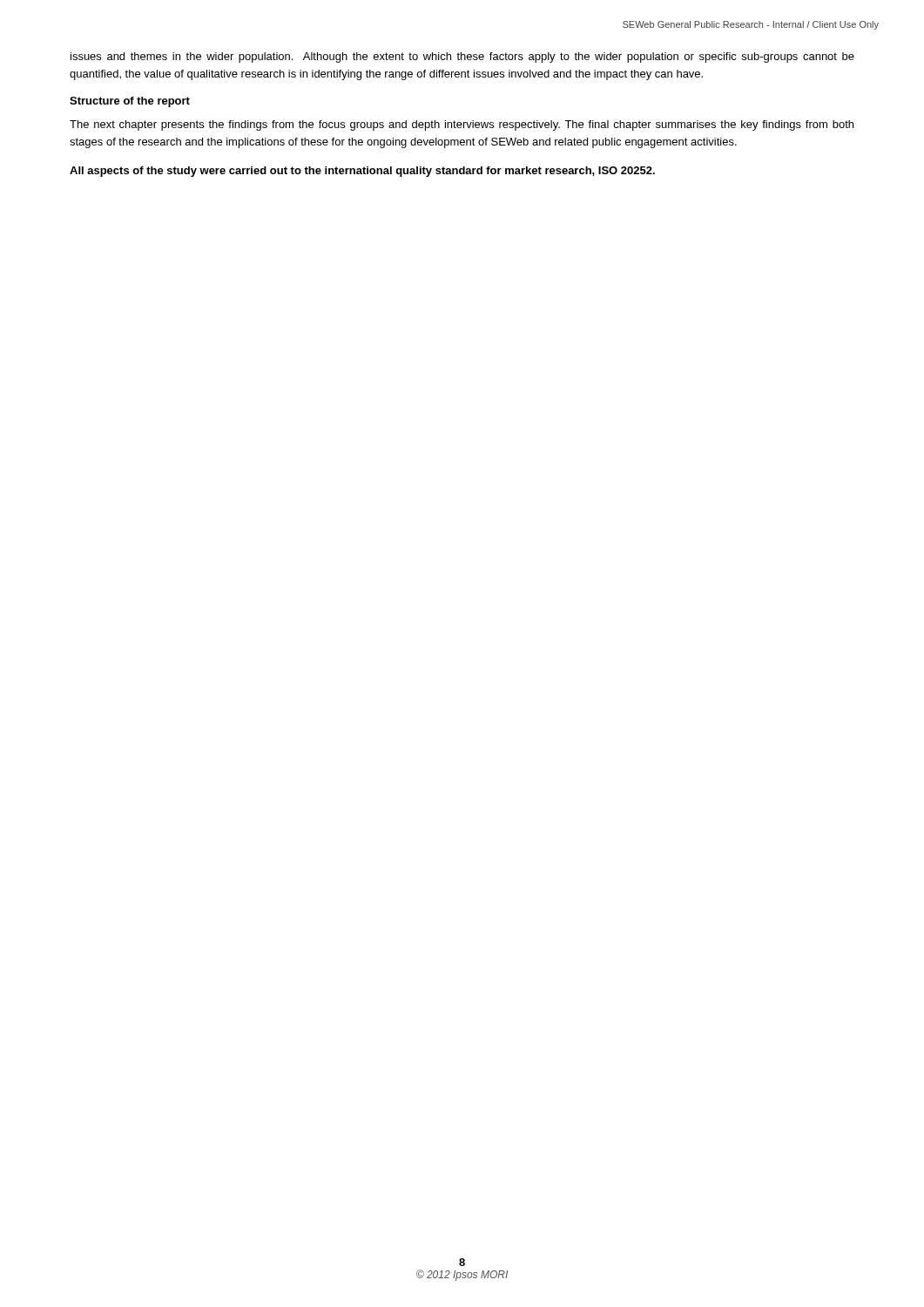Find the text block containing "All aspects of the"

(x=363, y=170)
